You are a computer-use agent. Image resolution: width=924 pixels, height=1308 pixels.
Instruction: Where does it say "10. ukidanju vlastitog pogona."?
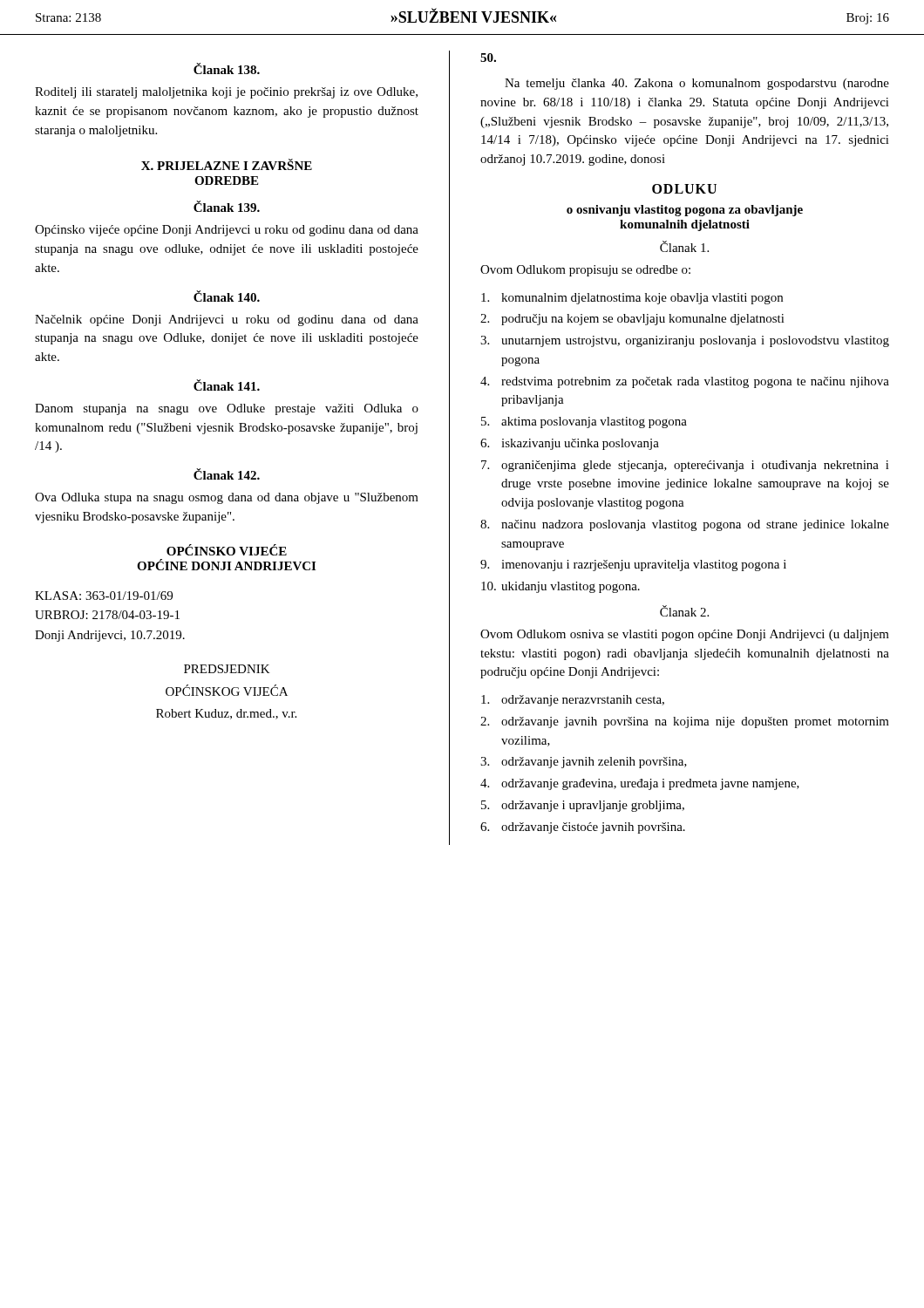561,587
